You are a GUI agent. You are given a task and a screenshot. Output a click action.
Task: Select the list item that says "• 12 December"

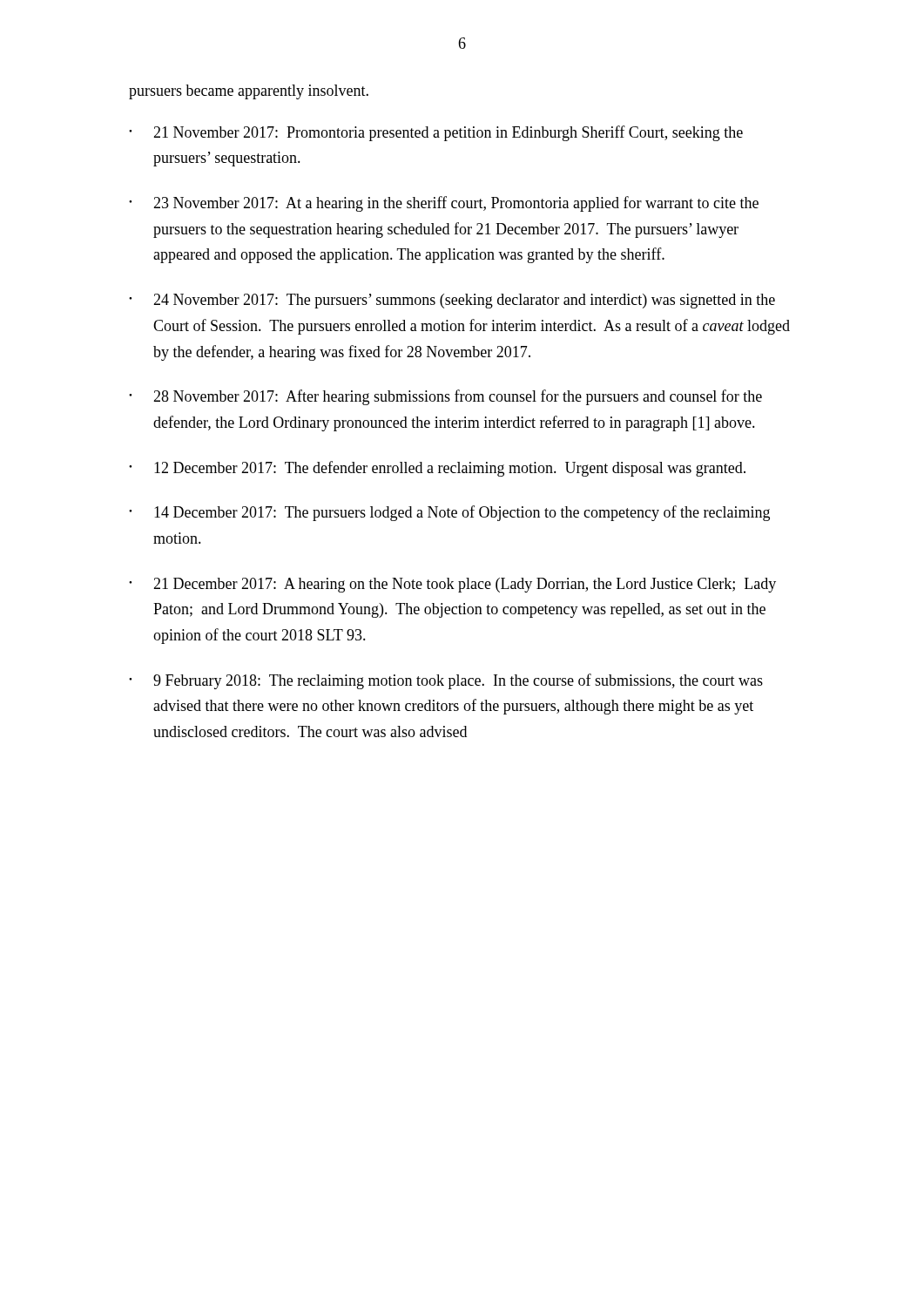coord(462,468)
